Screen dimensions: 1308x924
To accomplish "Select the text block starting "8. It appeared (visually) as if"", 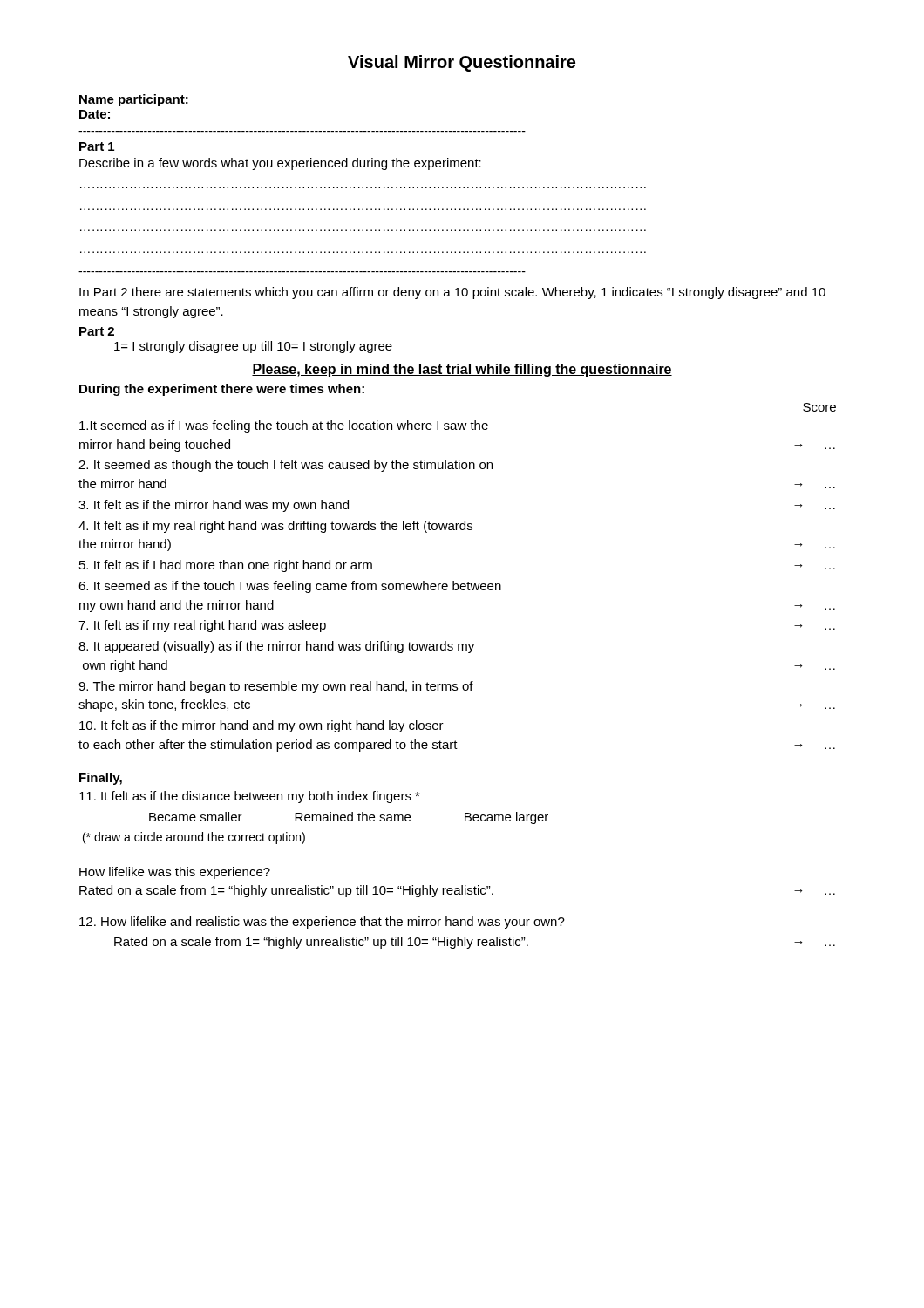I will 462,656.
